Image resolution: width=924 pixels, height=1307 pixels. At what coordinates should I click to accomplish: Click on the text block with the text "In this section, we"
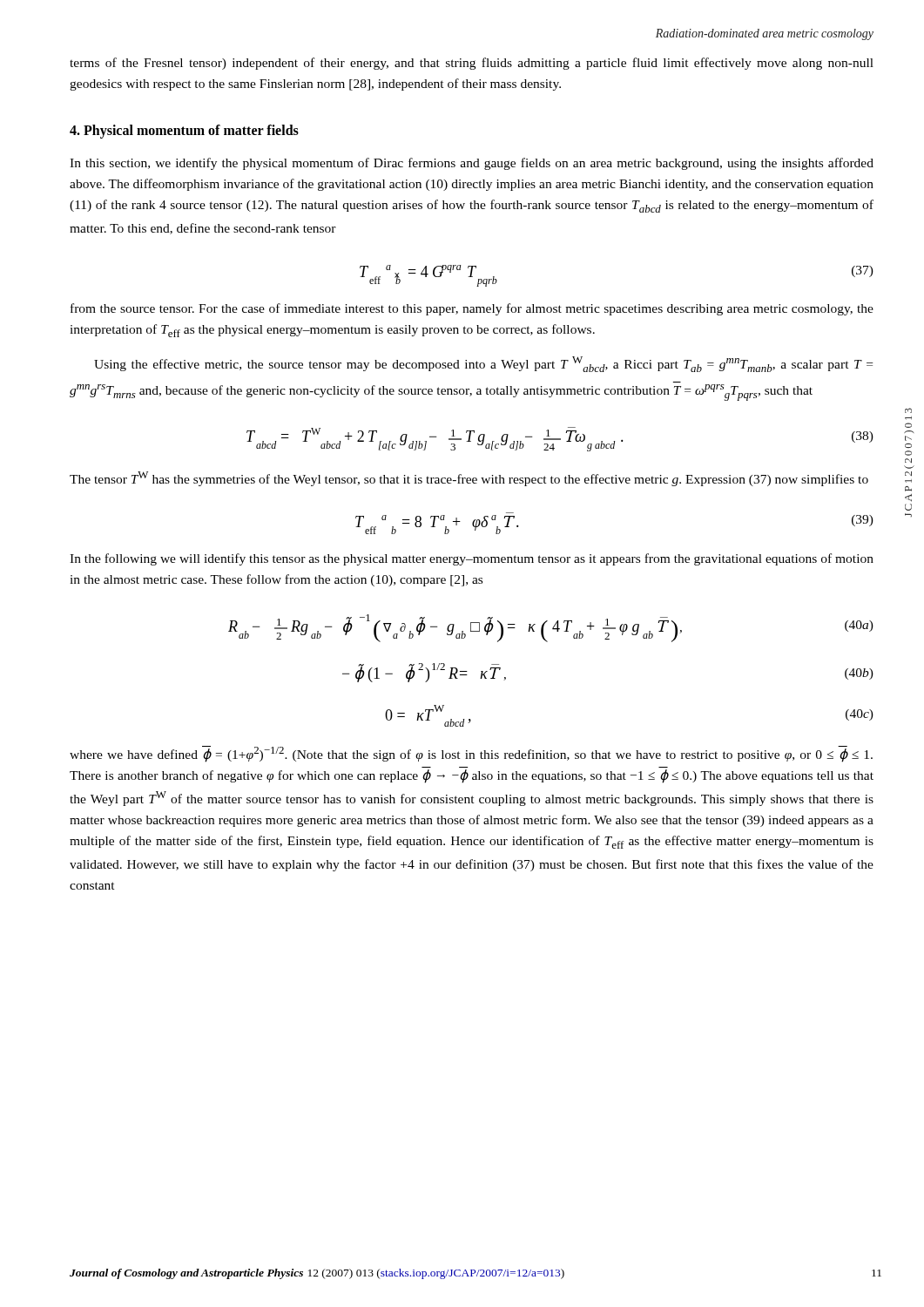pos(472,195)
